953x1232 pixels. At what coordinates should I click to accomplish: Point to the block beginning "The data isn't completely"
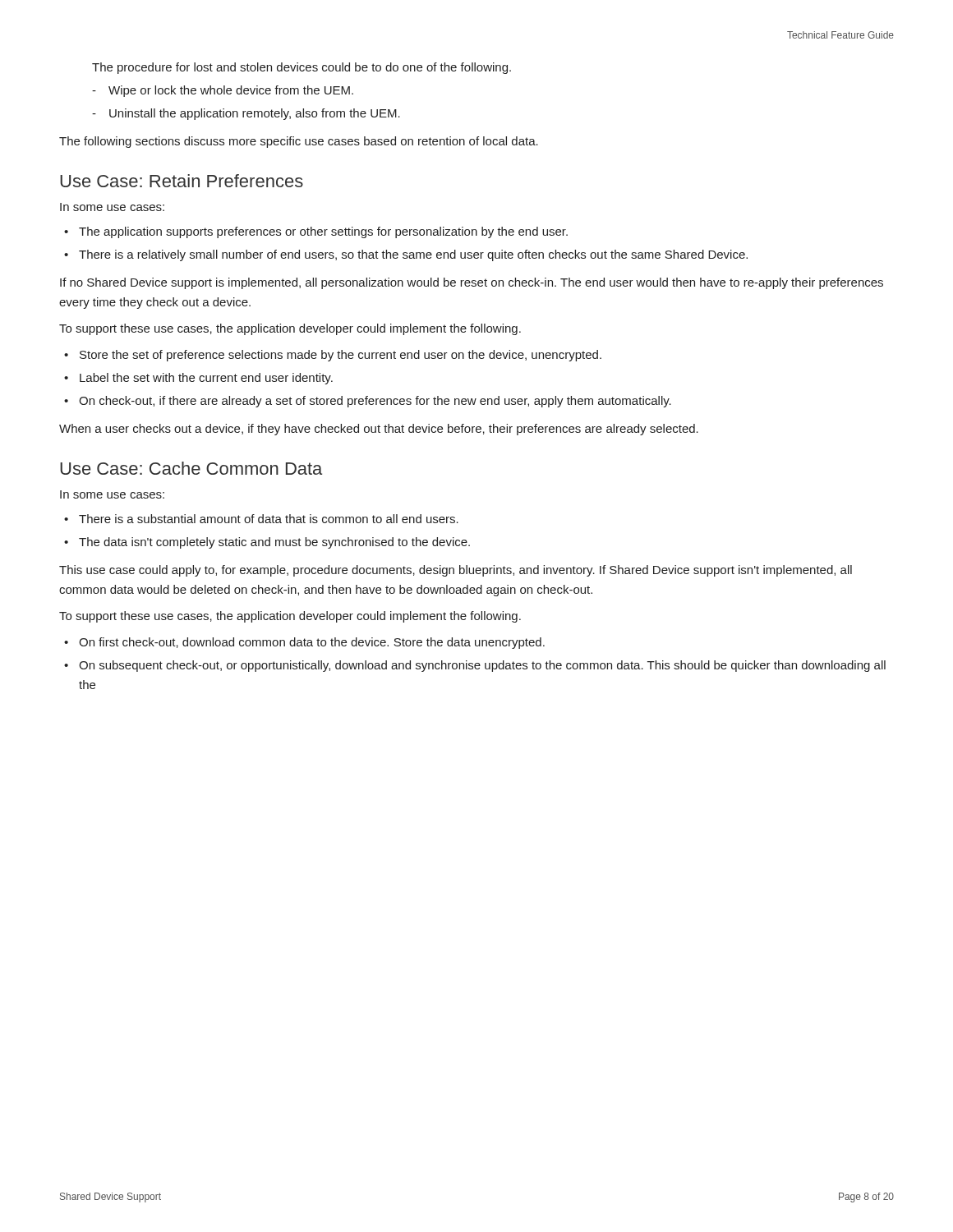pos(275,542)
